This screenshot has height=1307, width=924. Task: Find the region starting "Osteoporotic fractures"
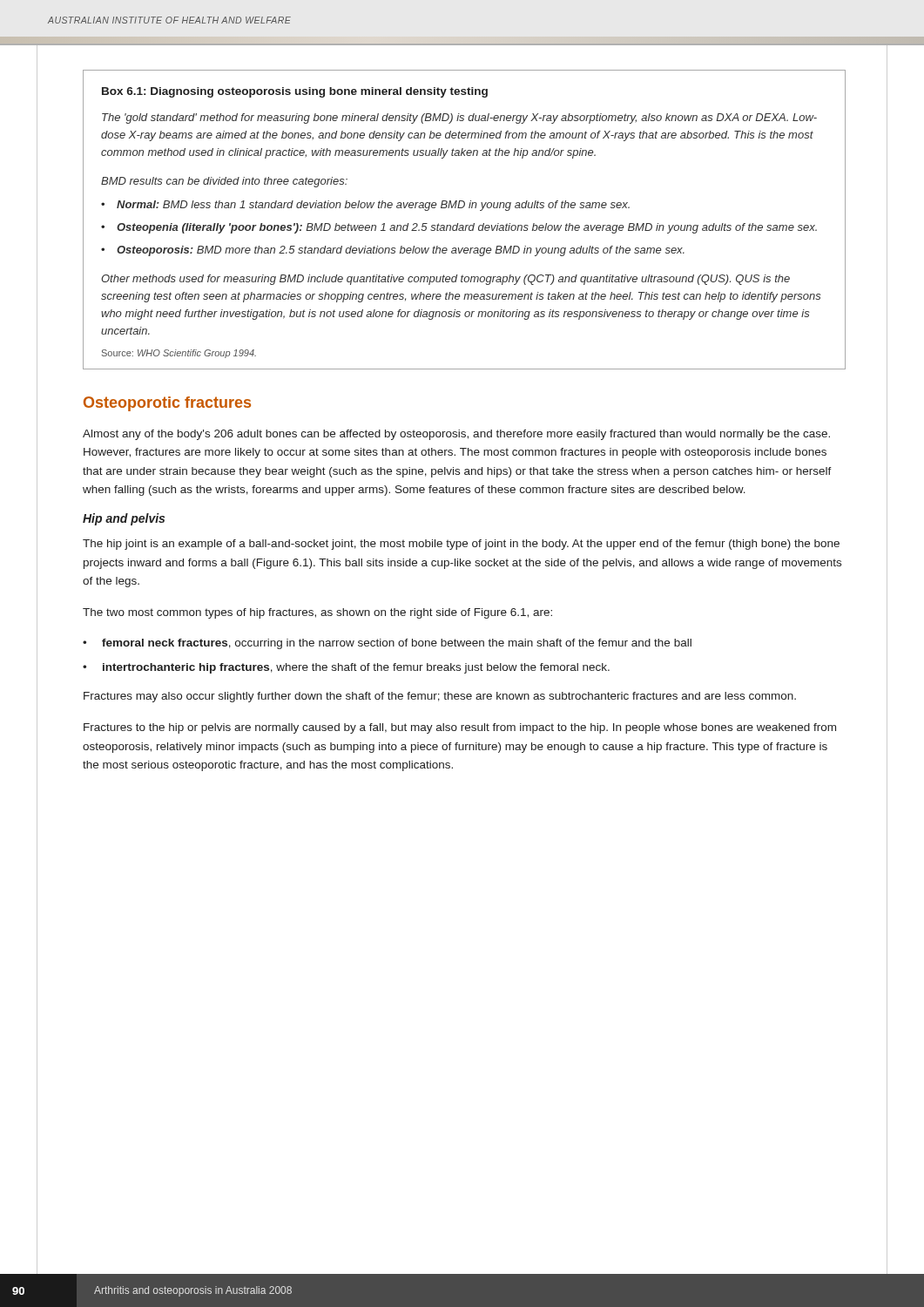167,402
